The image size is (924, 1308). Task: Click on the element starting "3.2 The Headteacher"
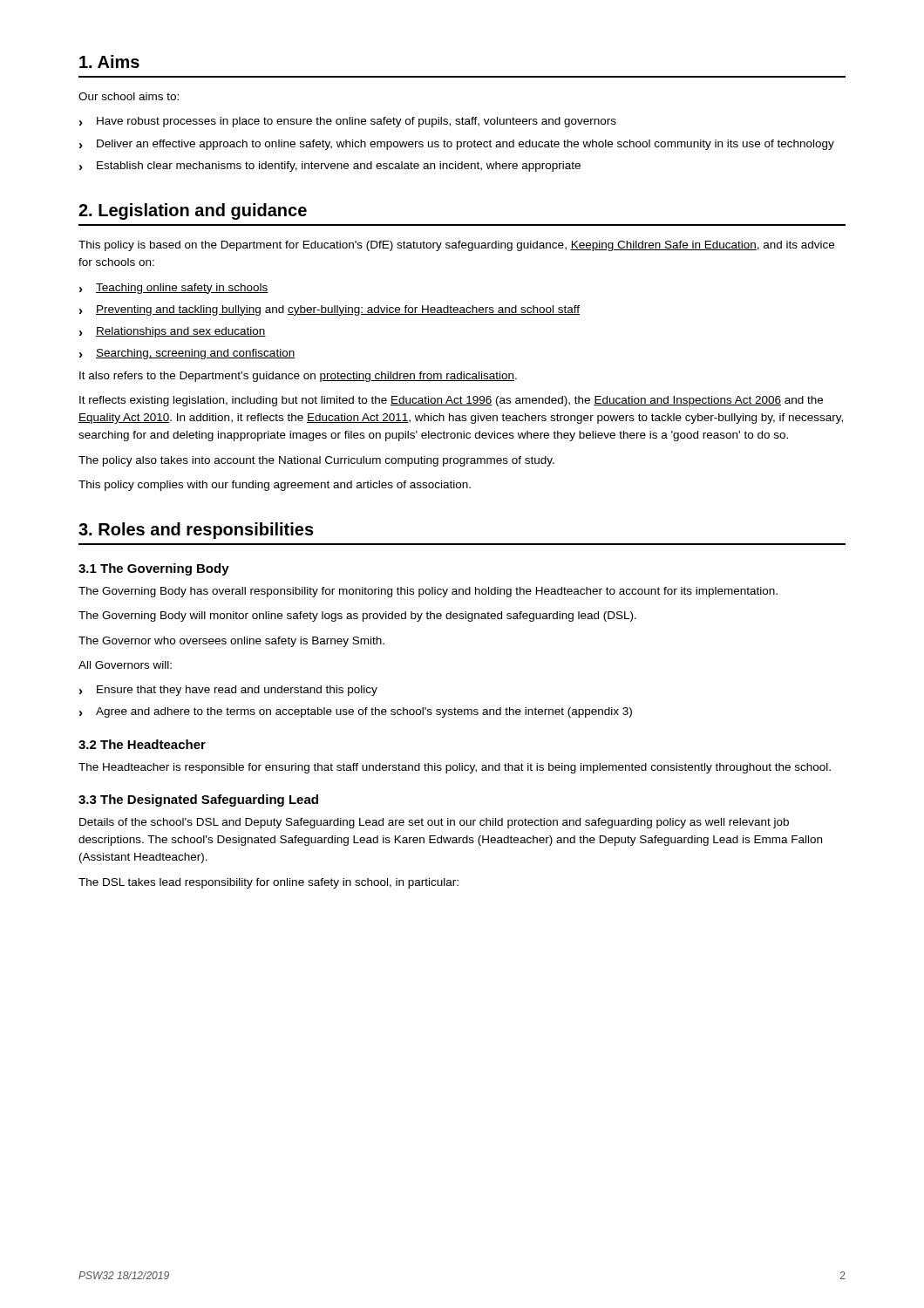point(142,744)
